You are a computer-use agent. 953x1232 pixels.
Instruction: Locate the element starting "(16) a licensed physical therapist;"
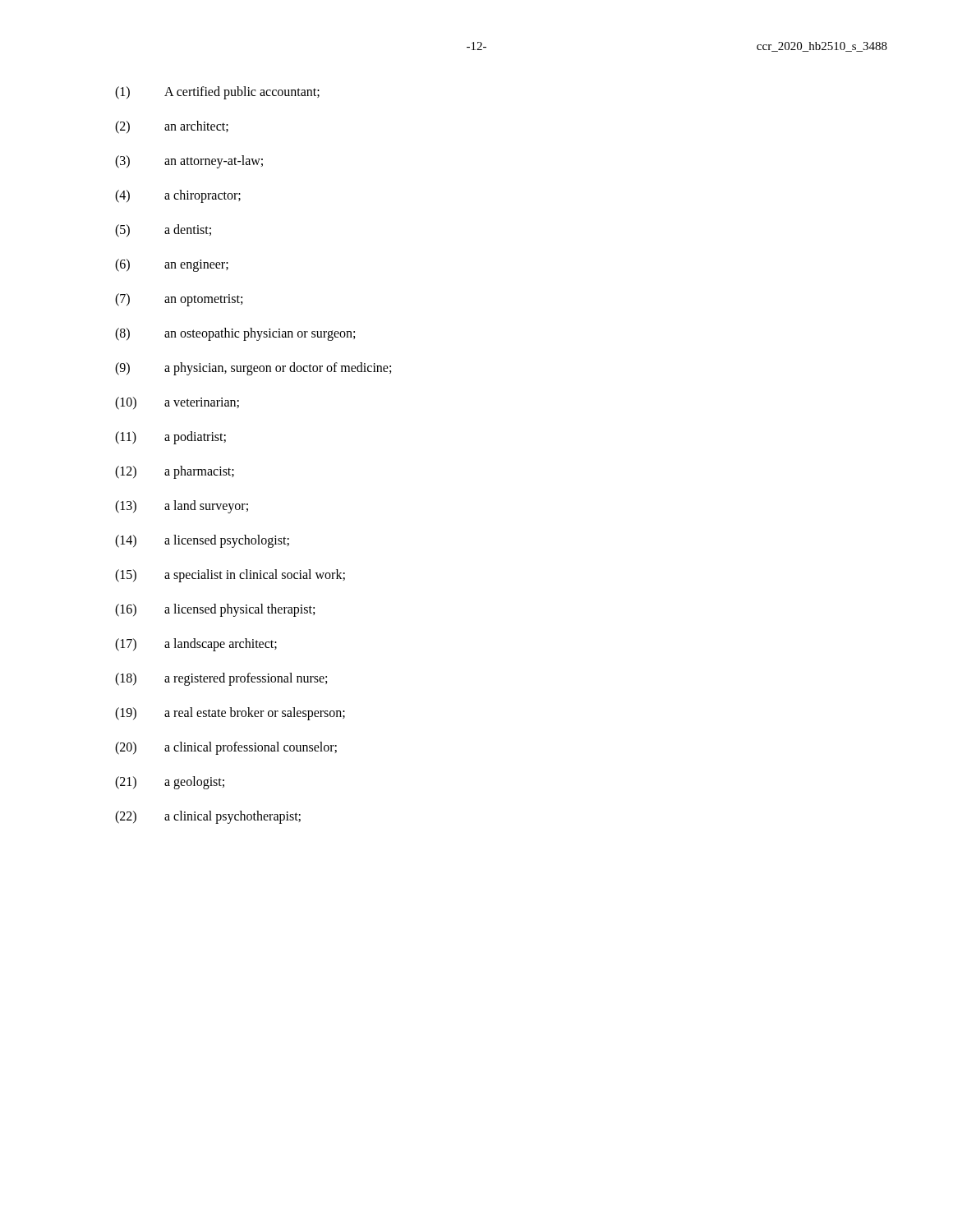215,610
